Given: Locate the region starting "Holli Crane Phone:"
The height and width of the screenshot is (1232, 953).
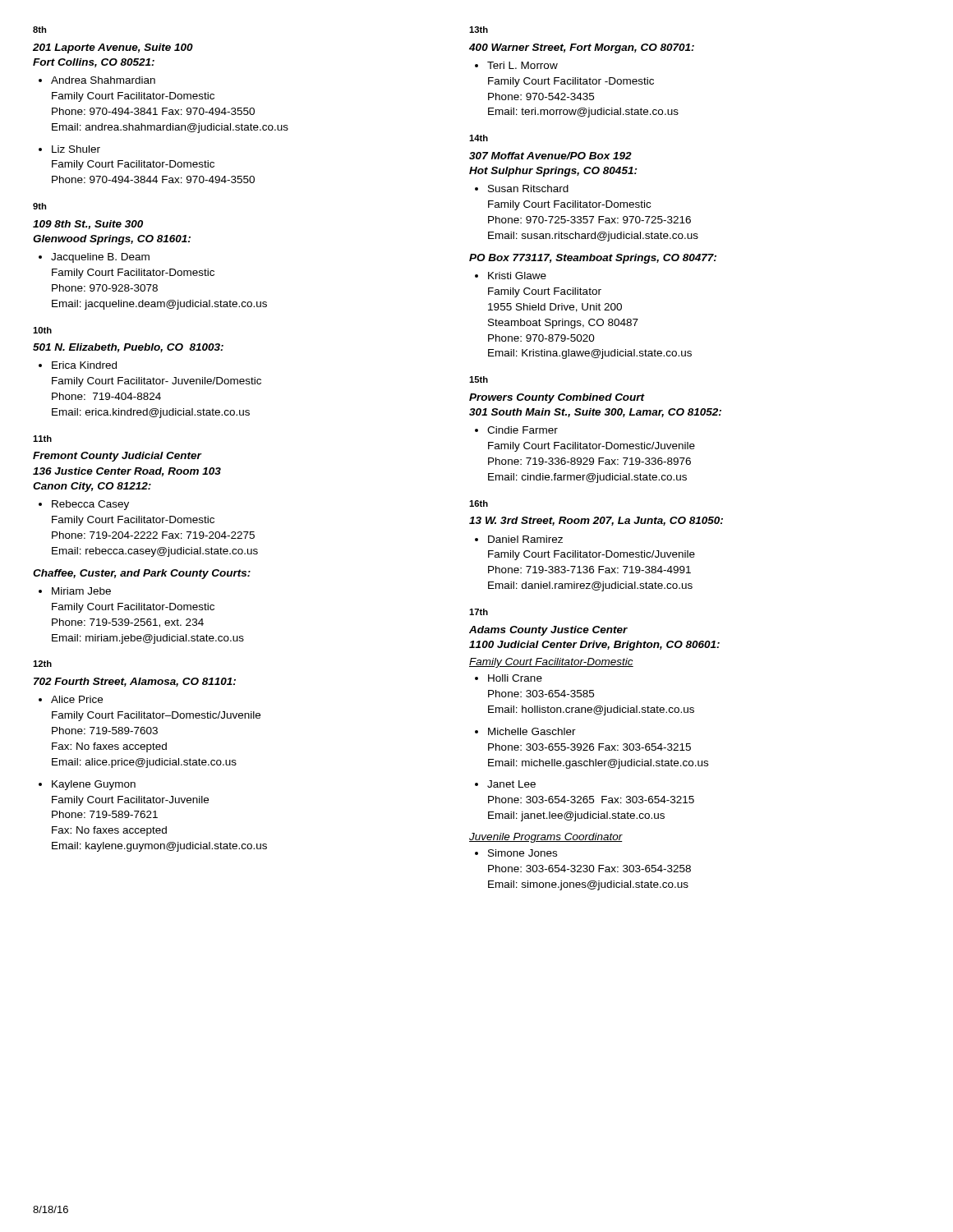Looking at the screenshot, I should (x=591, y=694).
